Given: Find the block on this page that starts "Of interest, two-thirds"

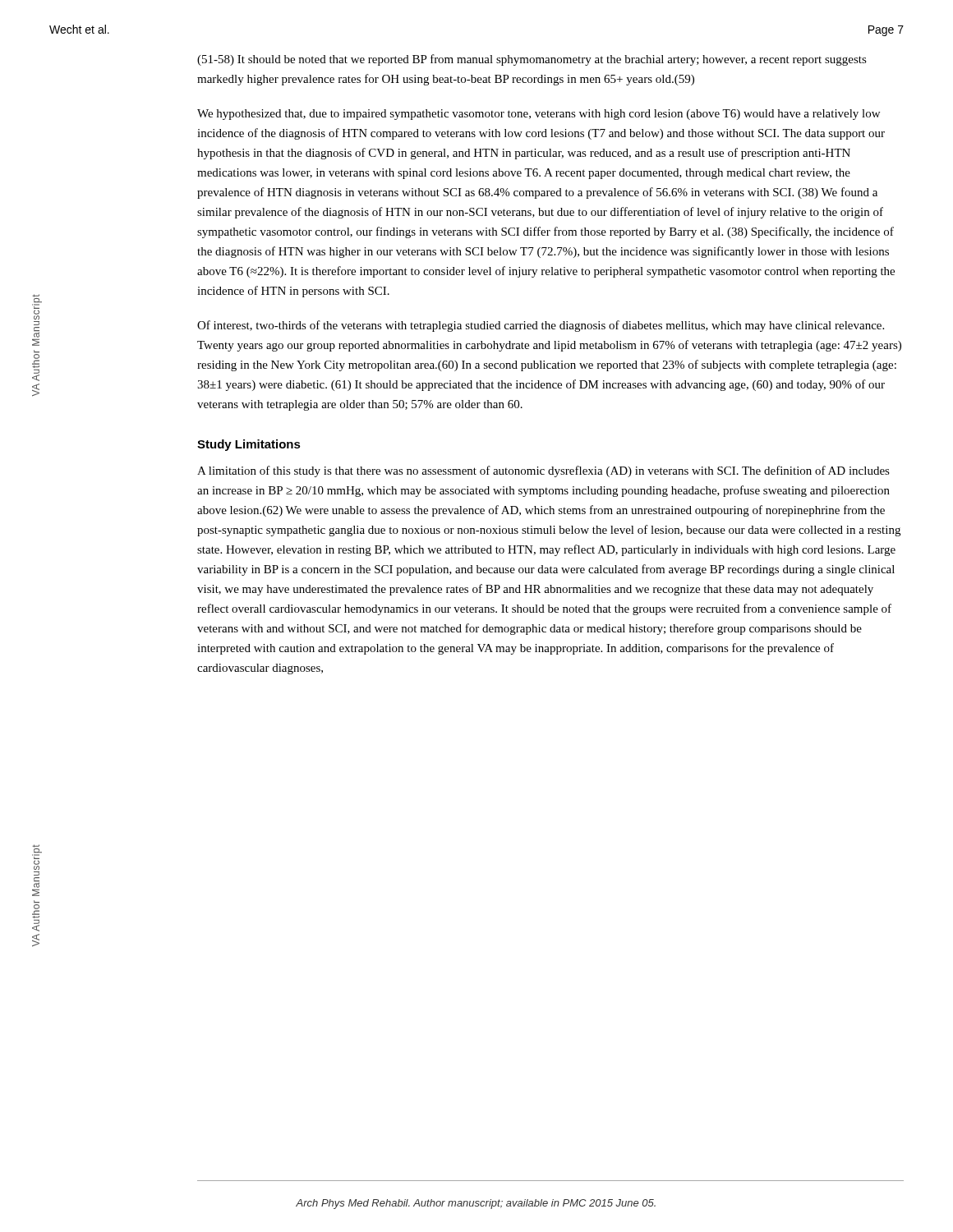Looking at the screenshot, I should (x=549, y=365).
